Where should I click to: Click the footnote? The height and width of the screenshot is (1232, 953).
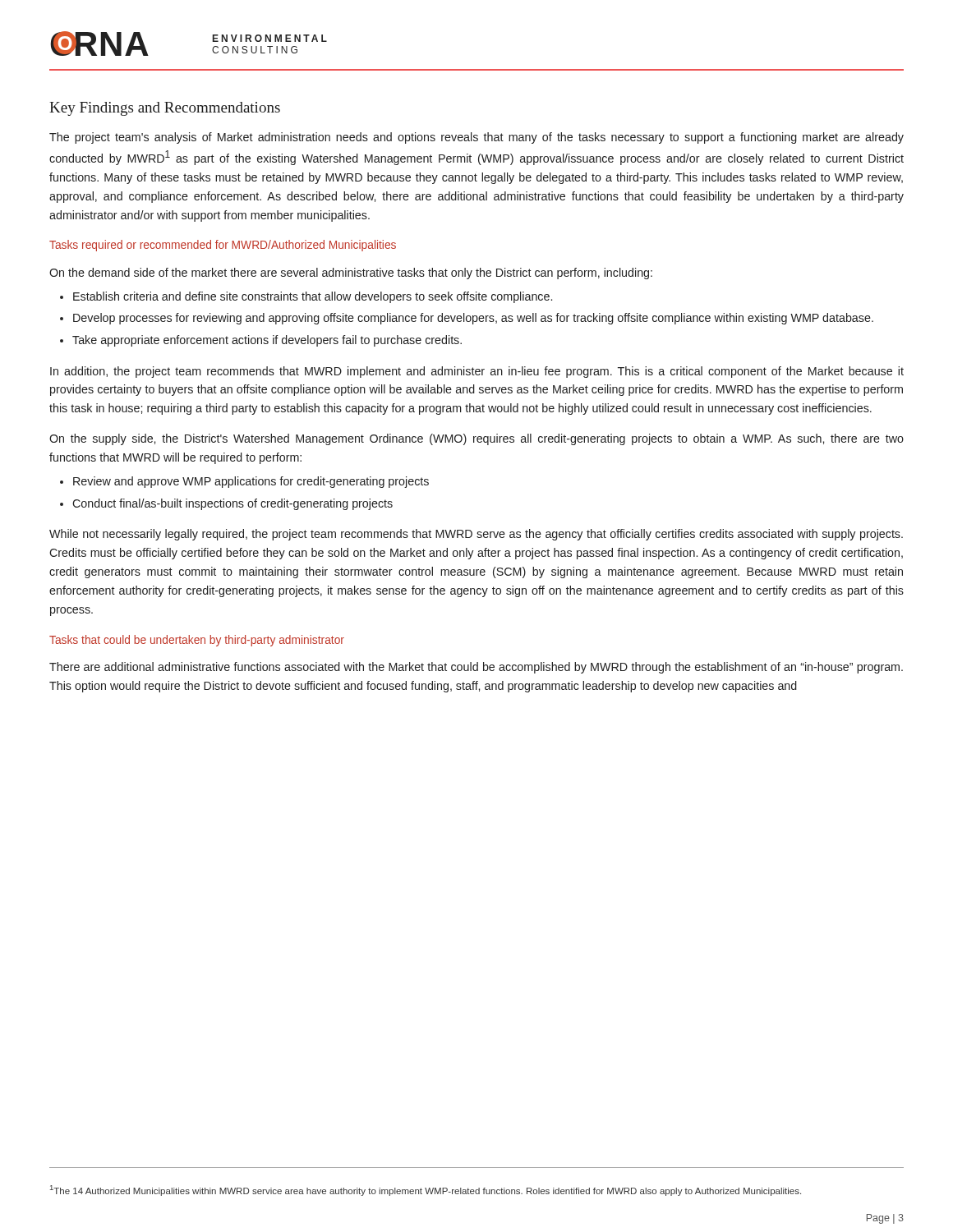click(476, 1190)
